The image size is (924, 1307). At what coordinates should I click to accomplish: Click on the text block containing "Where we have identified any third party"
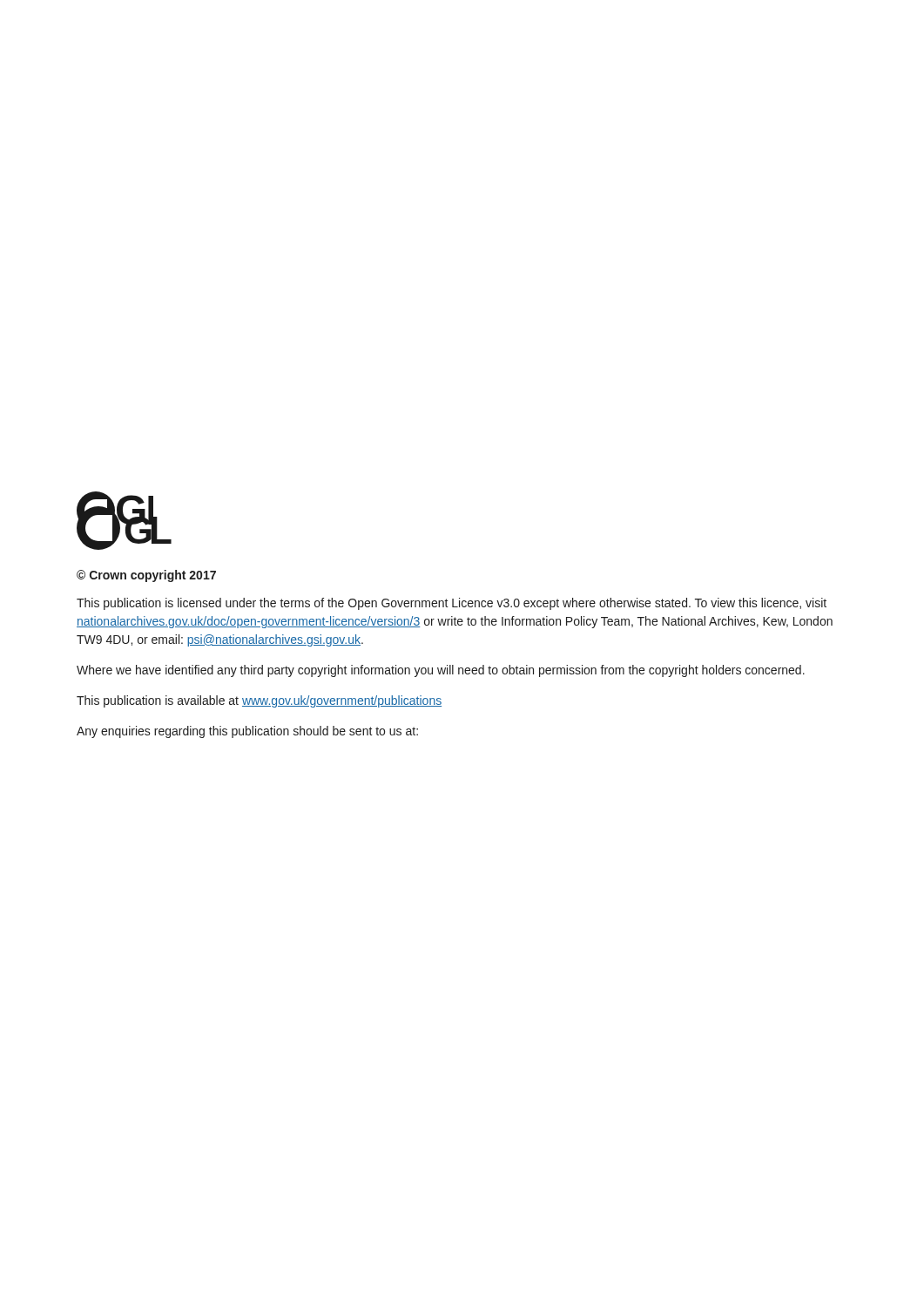[441, 670]
